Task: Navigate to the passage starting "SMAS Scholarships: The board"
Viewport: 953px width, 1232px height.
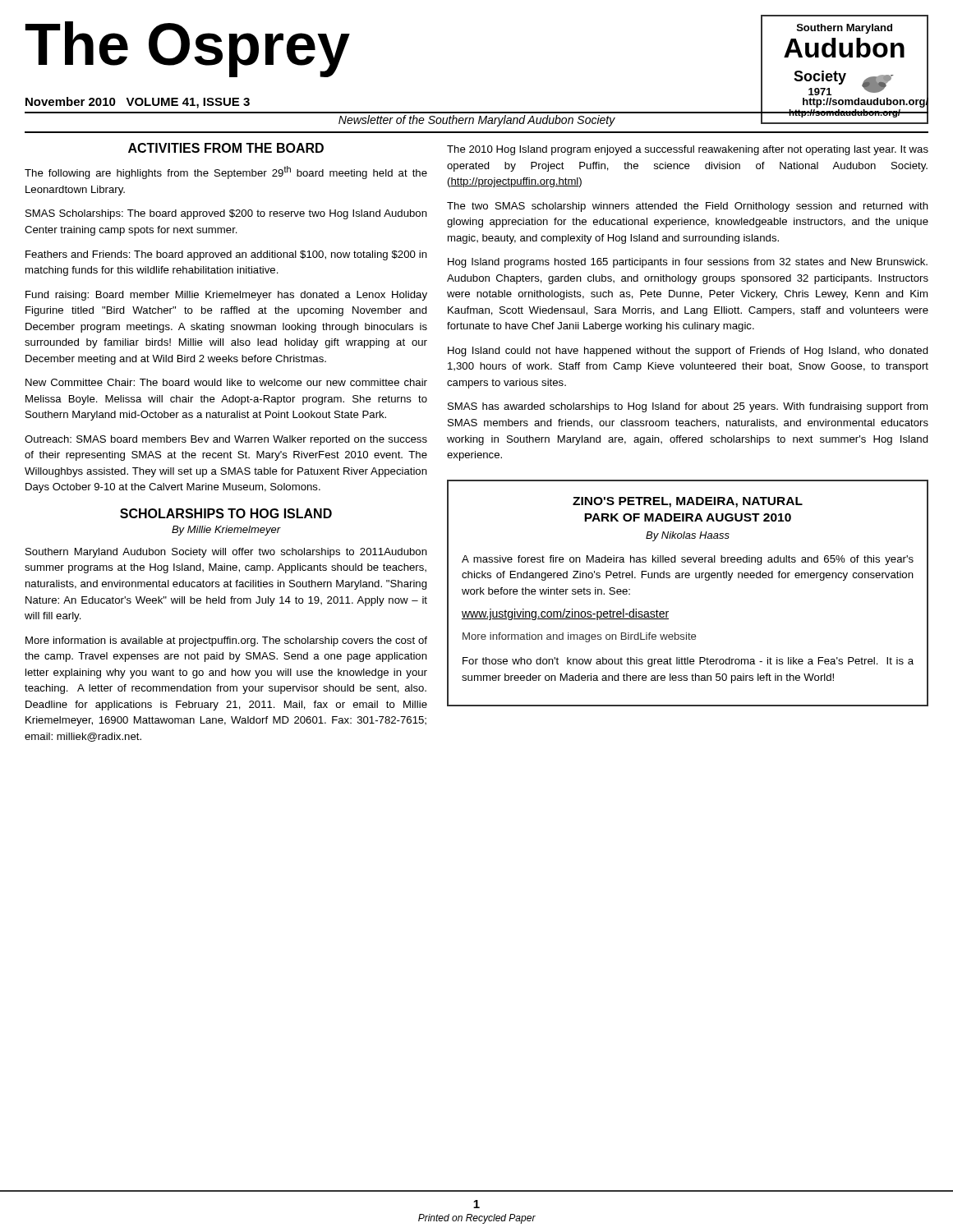Action: pos(226,222)
